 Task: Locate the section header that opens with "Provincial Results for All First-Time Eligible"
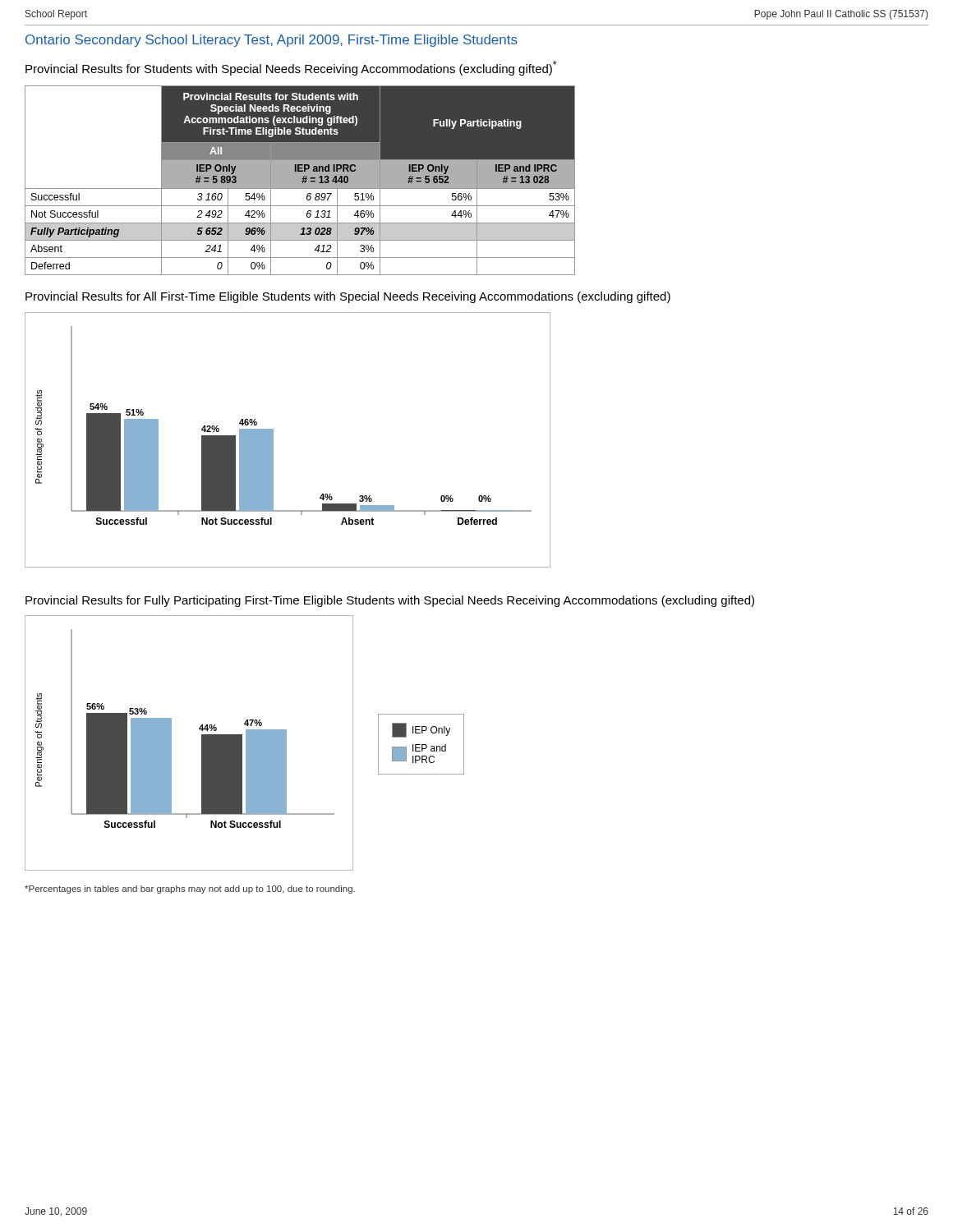pyautogui.click(x=348, y=296)
